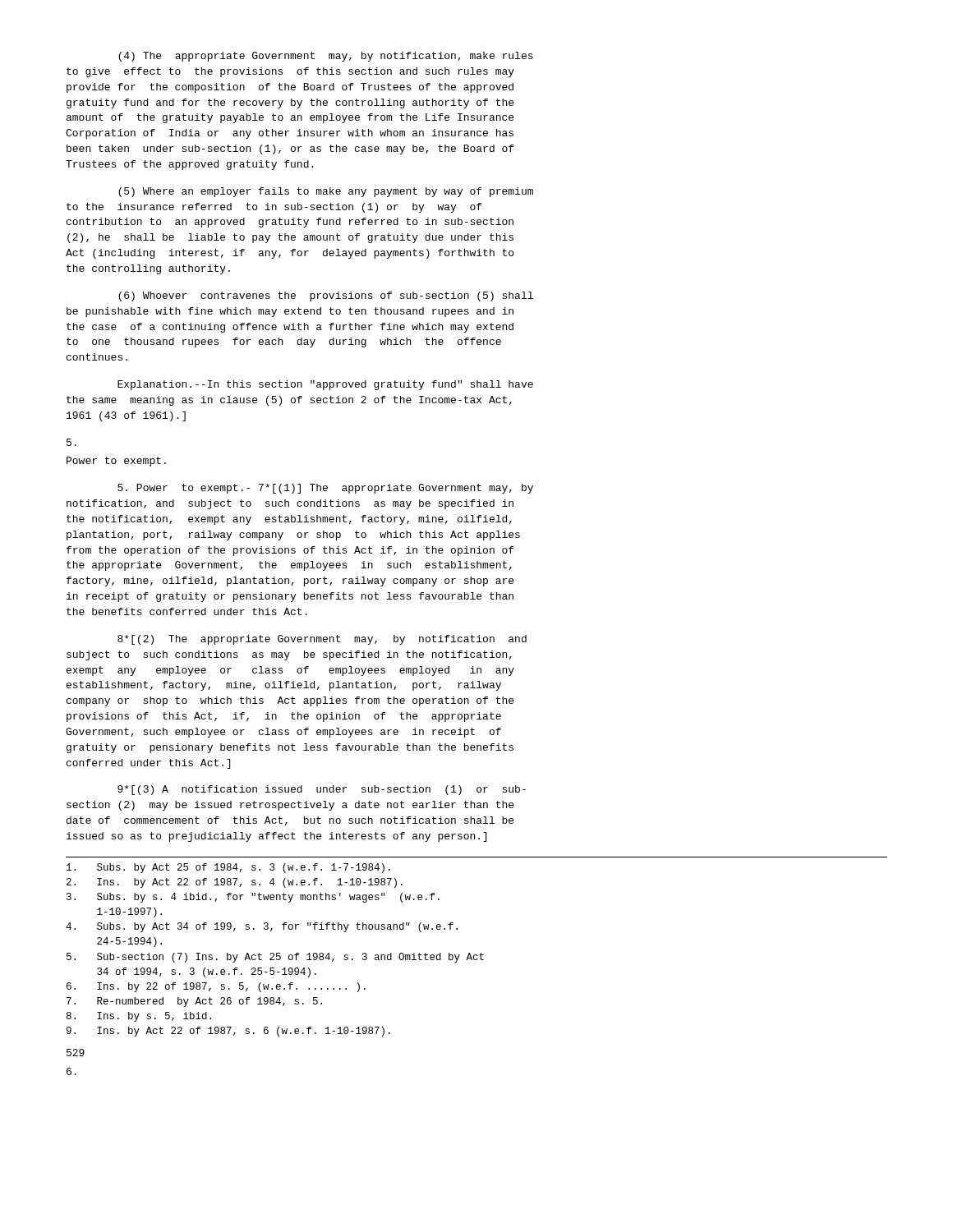953x1232 pixels.
Task: Locate the block of text that opens with "Power to exempt.- 7*[(1)] The appropriate Government may,"
Action: 476,551
